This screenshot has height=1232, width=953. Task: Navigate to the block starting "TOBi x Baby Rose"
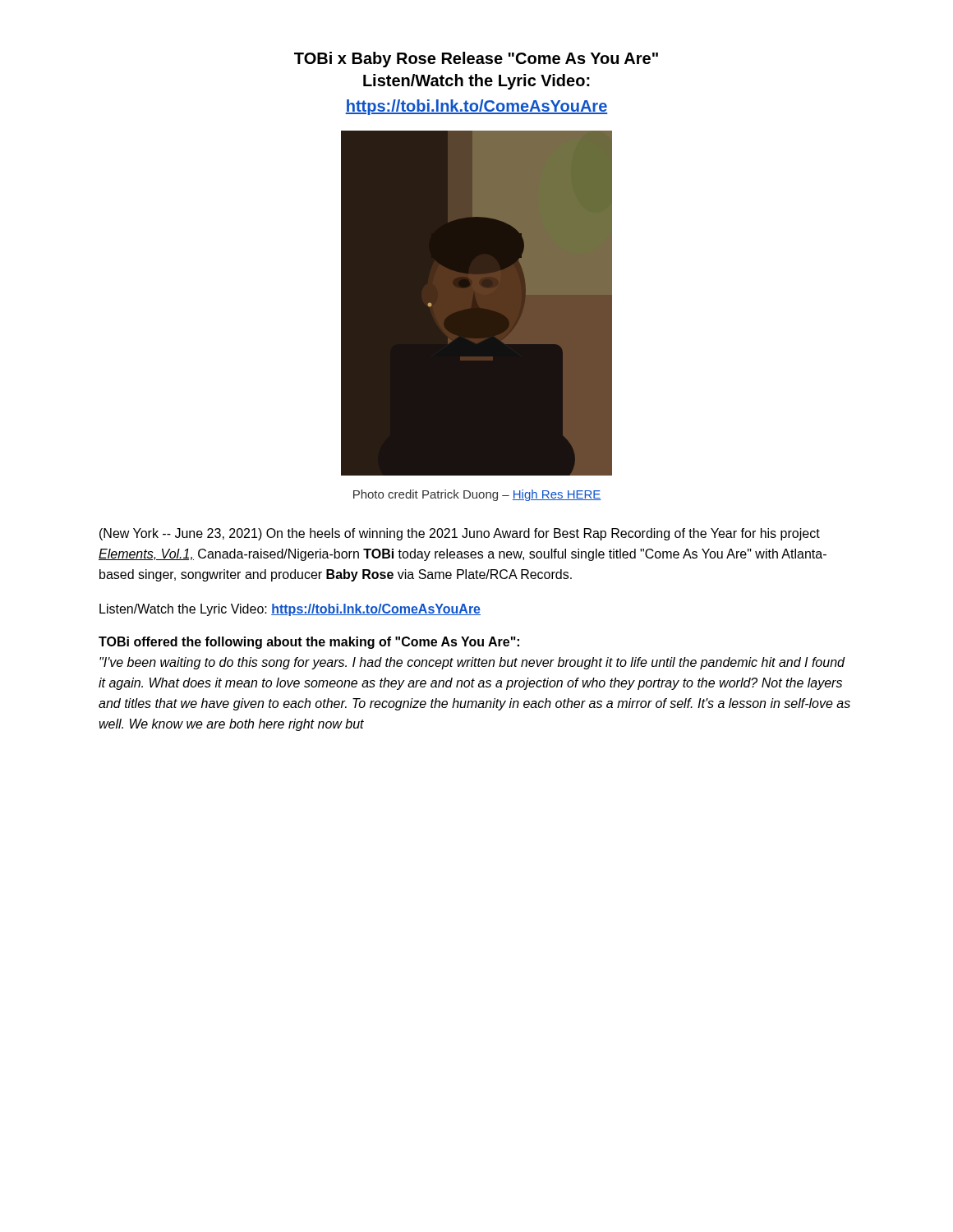[476, 83]
